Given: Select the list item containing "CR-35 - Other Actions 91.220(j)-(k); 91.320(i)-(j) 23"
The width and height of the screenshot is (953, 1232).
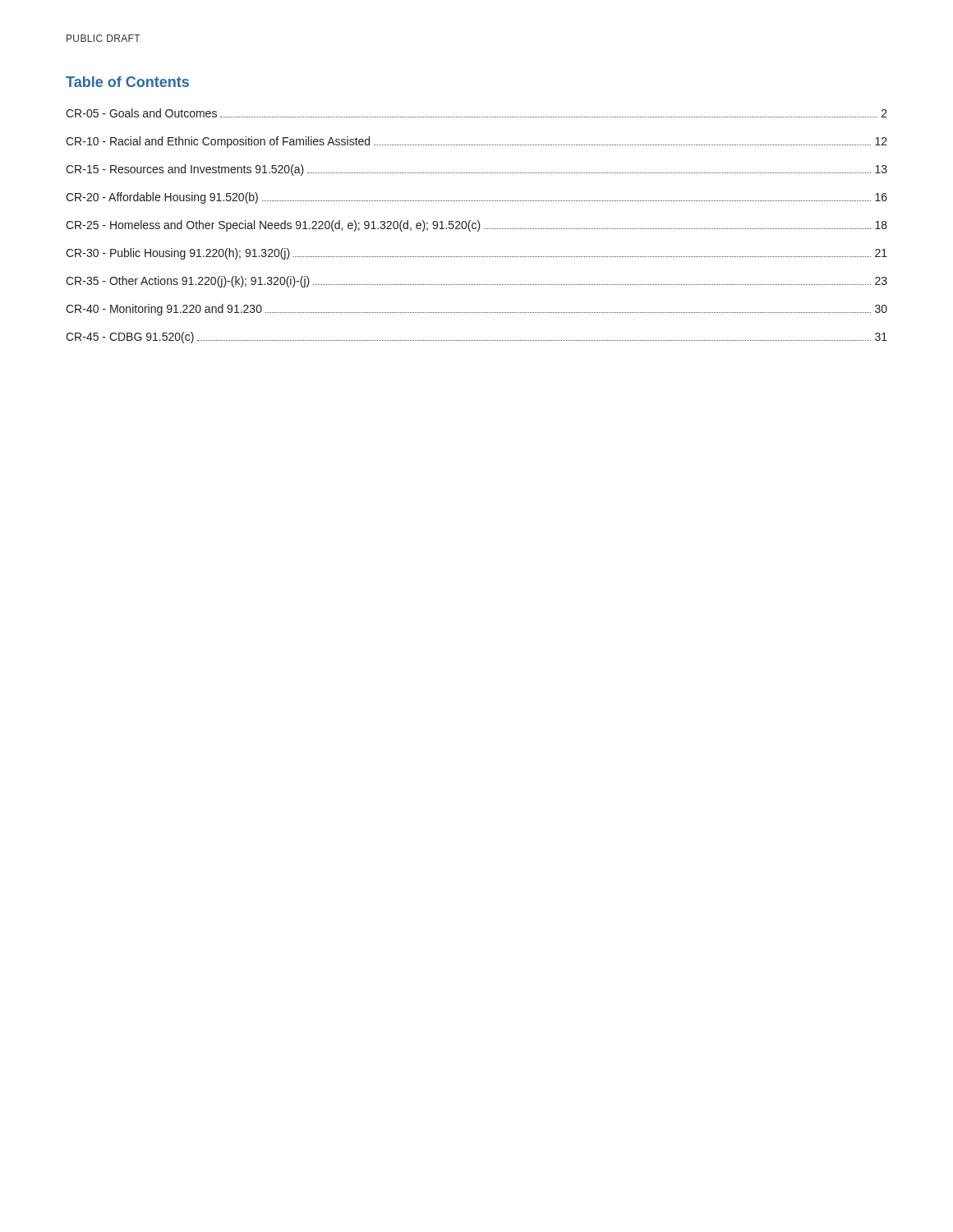Looking at the screenshot, I should [x=476, y=281].
